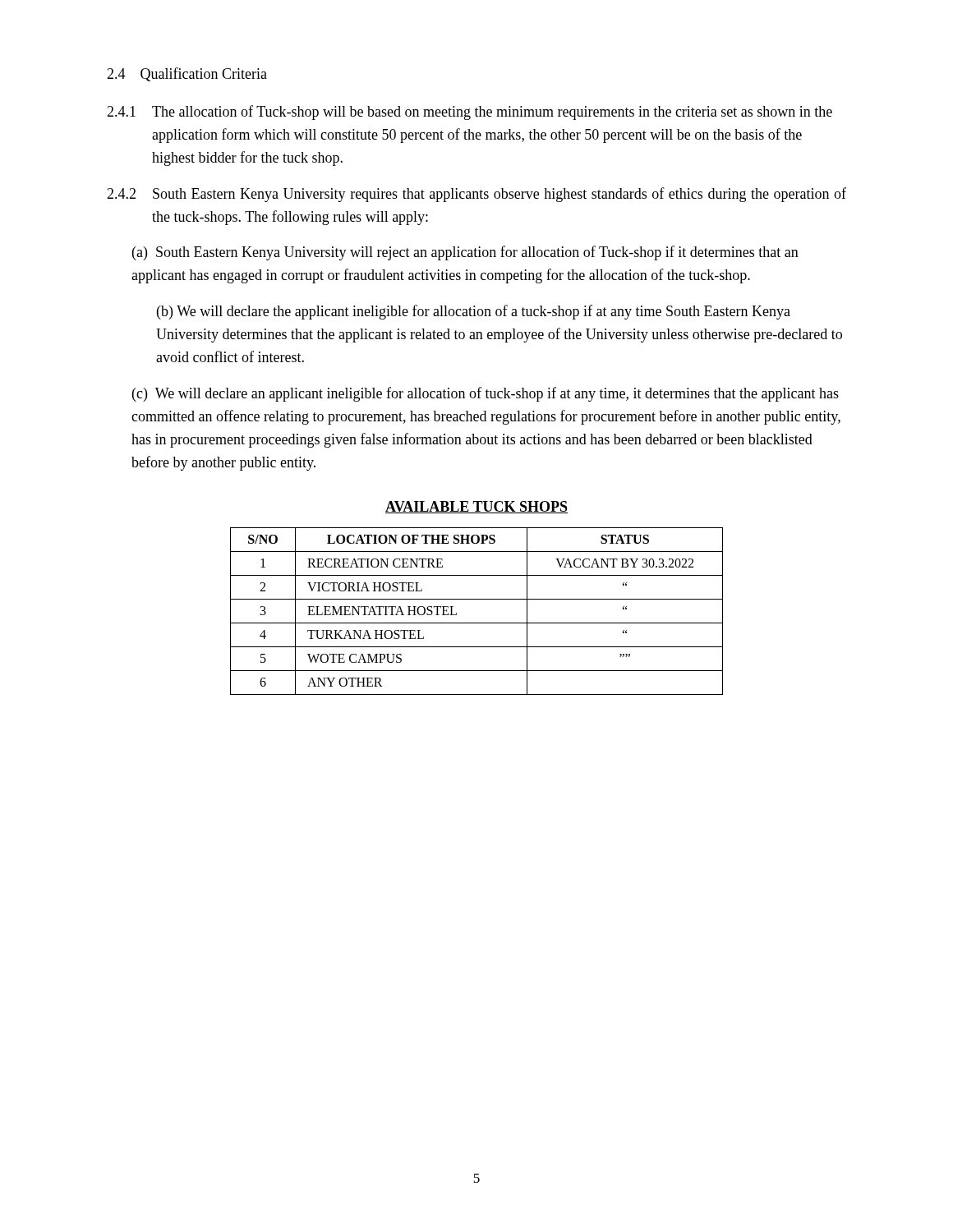953x1232 pixels.
Task: Navigate to the text starting "AVAILABLE TUCK SHOPS"
Action: [476, 507]
